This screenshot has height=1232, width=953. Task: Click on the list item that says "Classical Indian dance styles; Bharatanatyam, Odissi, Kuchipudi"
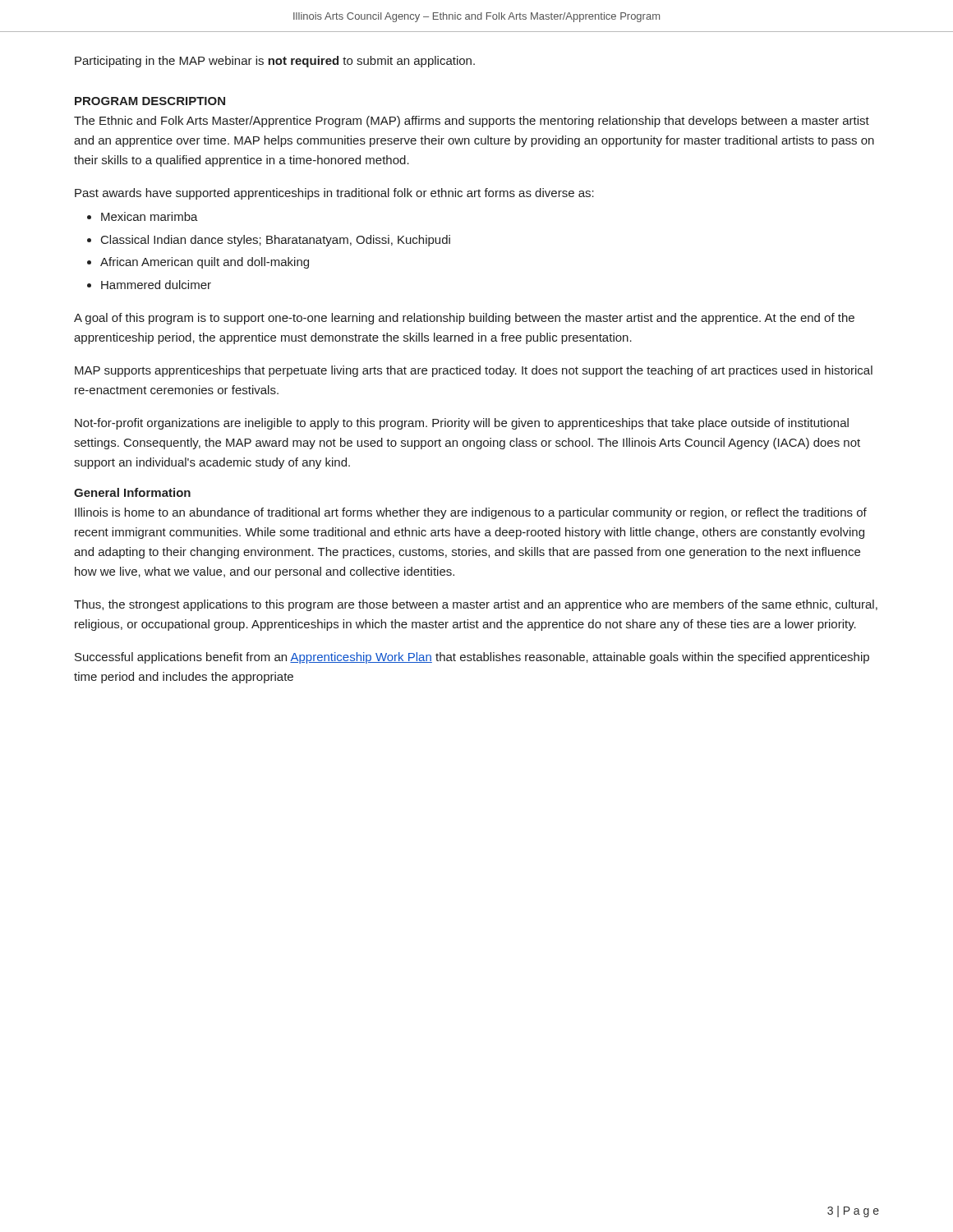point(276,239)
